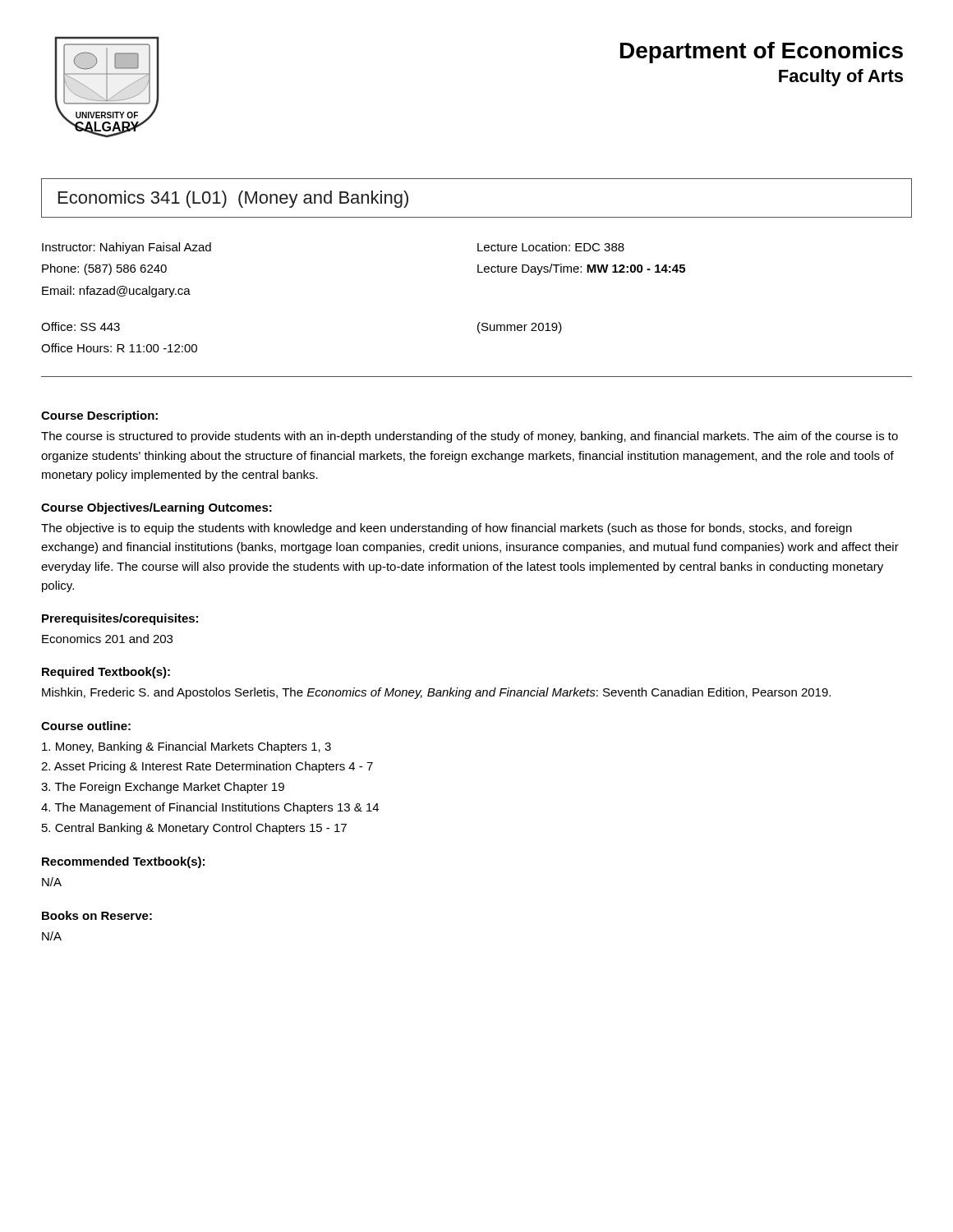Viewport: 953px width, 1232px height.
Task: Click the passage that begins "Lecture Location: EDC 388 Lecture"
Action: [694, 258]
